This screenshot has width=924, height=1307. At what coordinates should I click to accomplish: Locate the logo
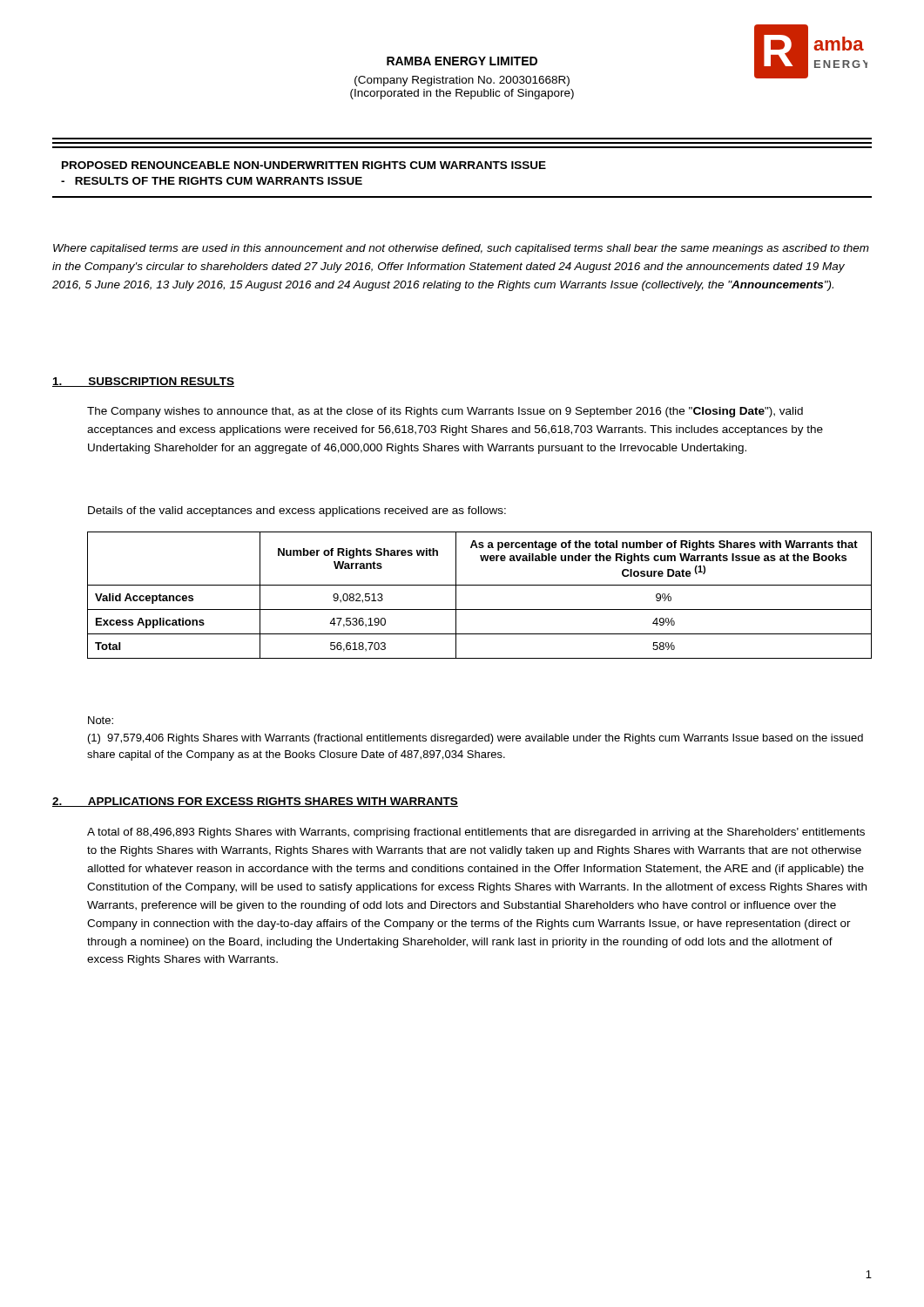811,53
